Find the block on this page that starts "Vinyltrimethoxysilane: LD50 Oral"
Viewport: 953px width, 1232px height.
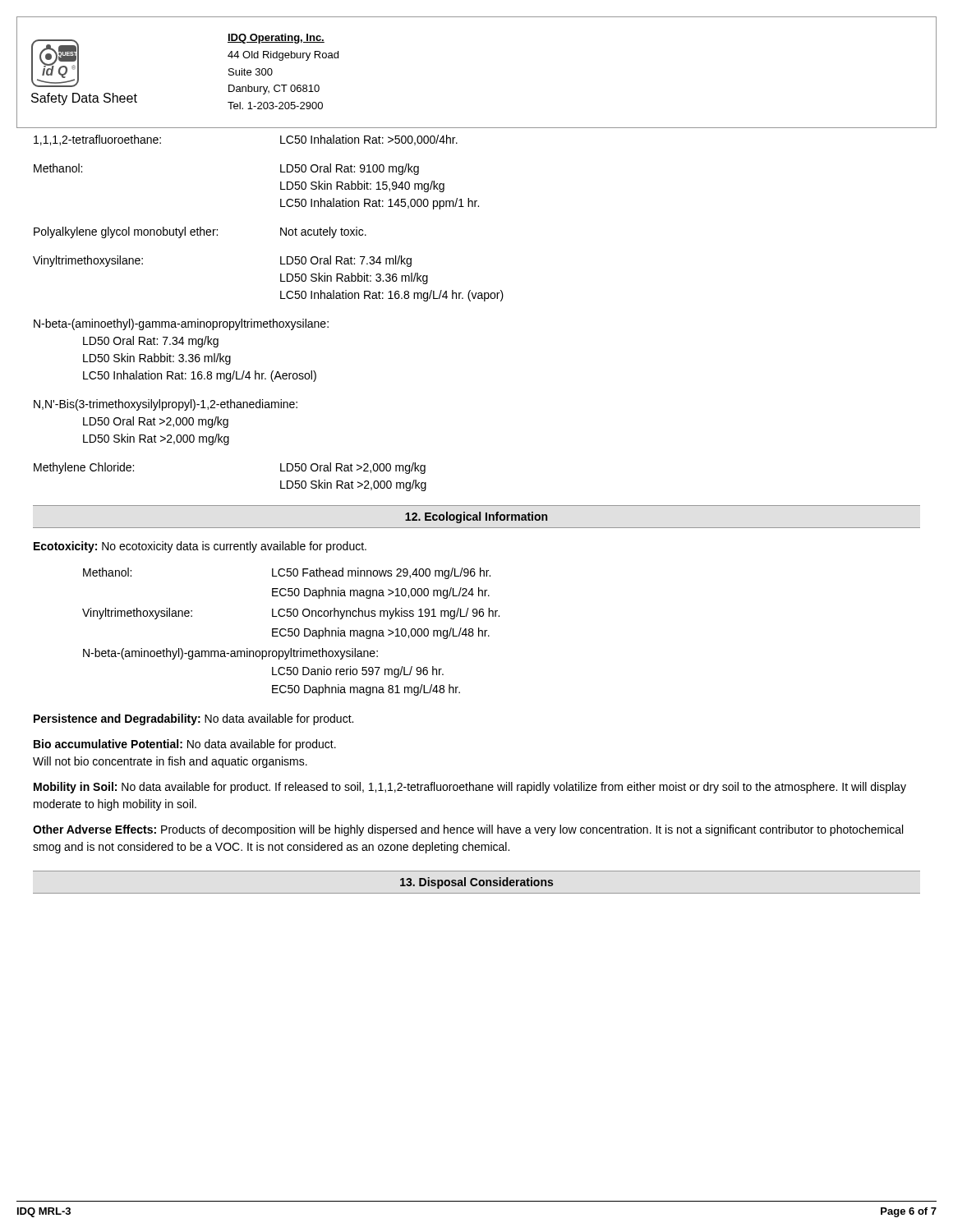point(88,261)
